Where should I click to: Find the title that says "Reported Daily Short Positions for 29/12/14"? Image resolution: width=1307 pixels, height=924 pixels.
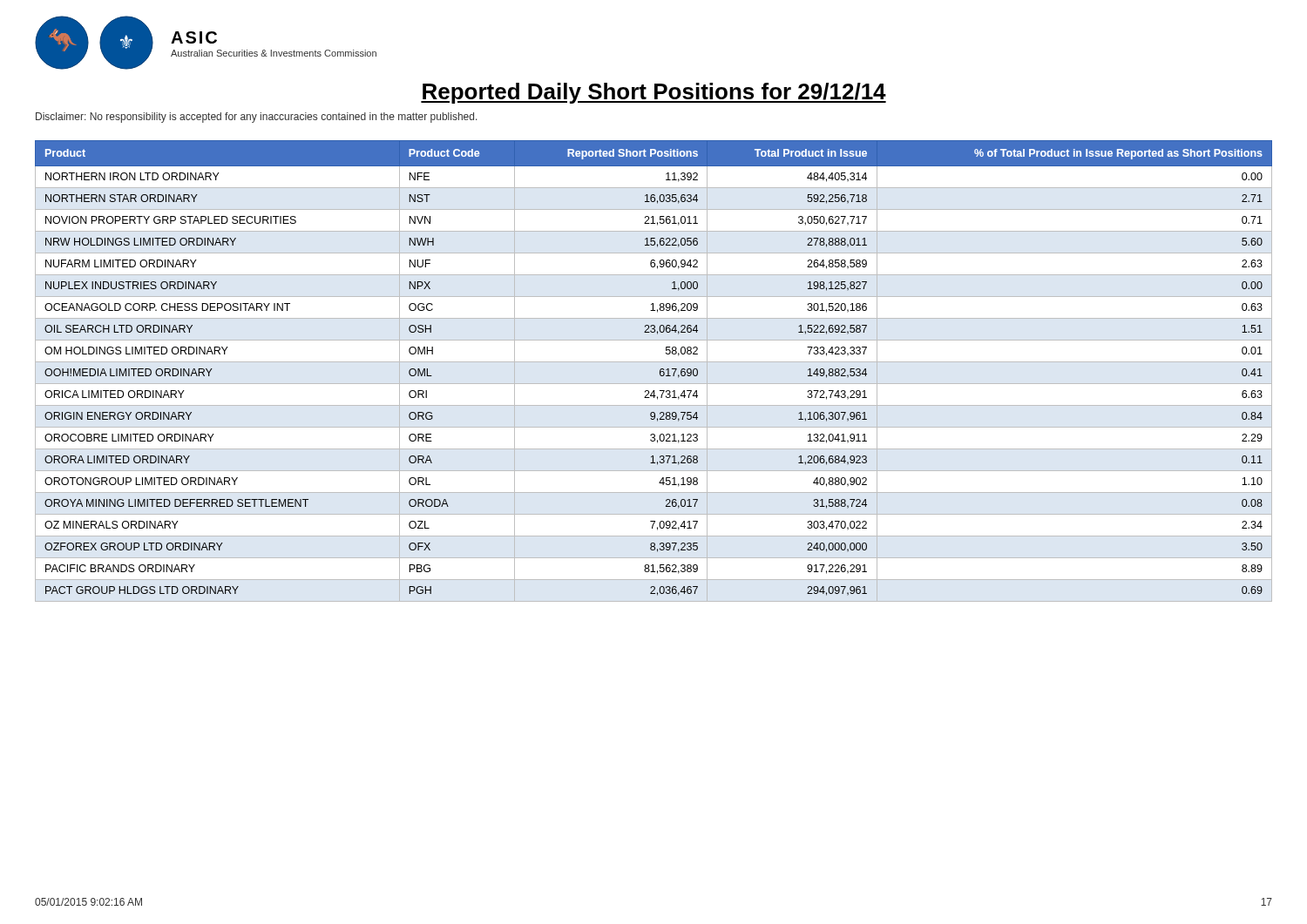tap(654, 92)
